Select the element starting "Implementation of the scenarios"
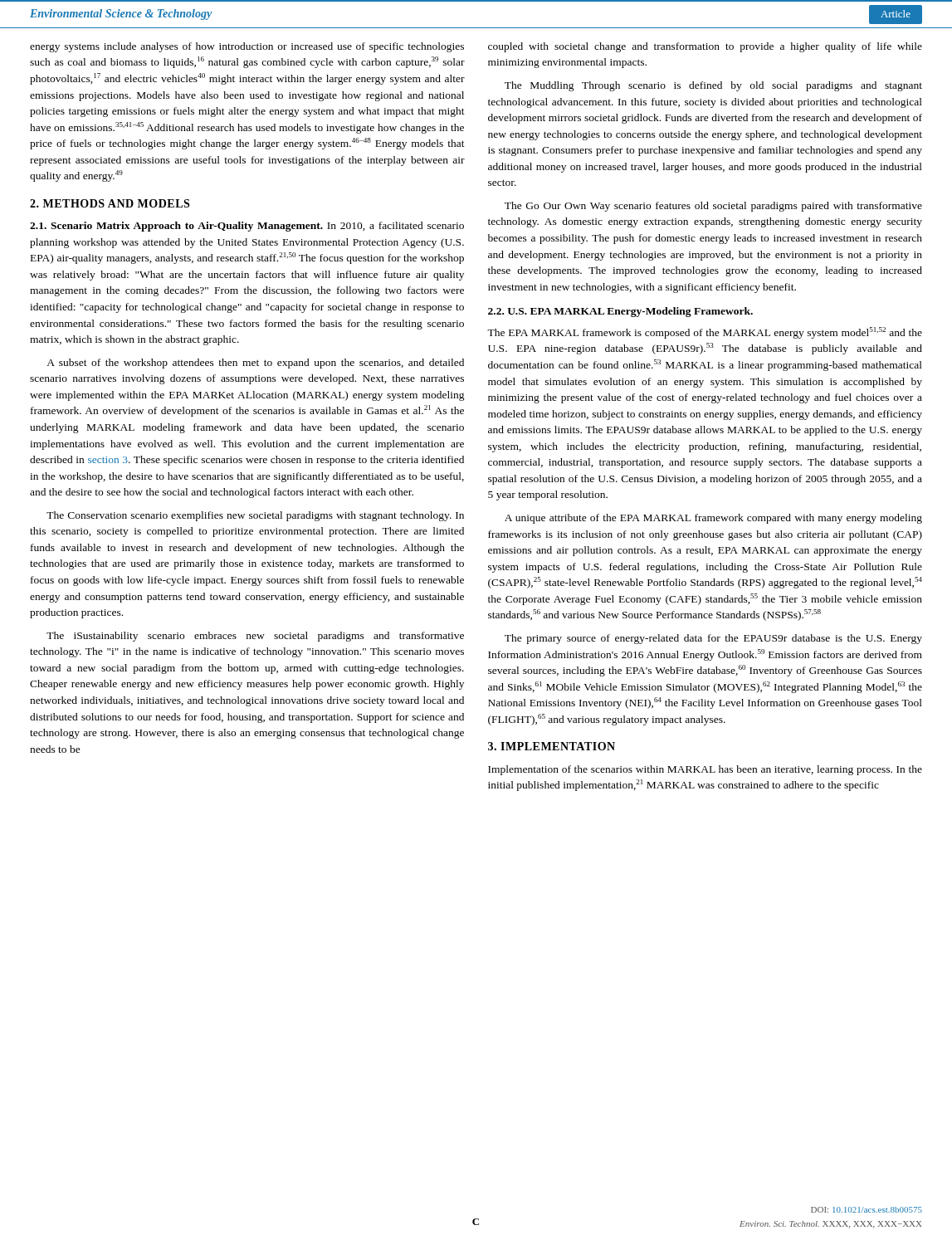Viewport: 952px width, 1245px height. (x=705, y=777)
